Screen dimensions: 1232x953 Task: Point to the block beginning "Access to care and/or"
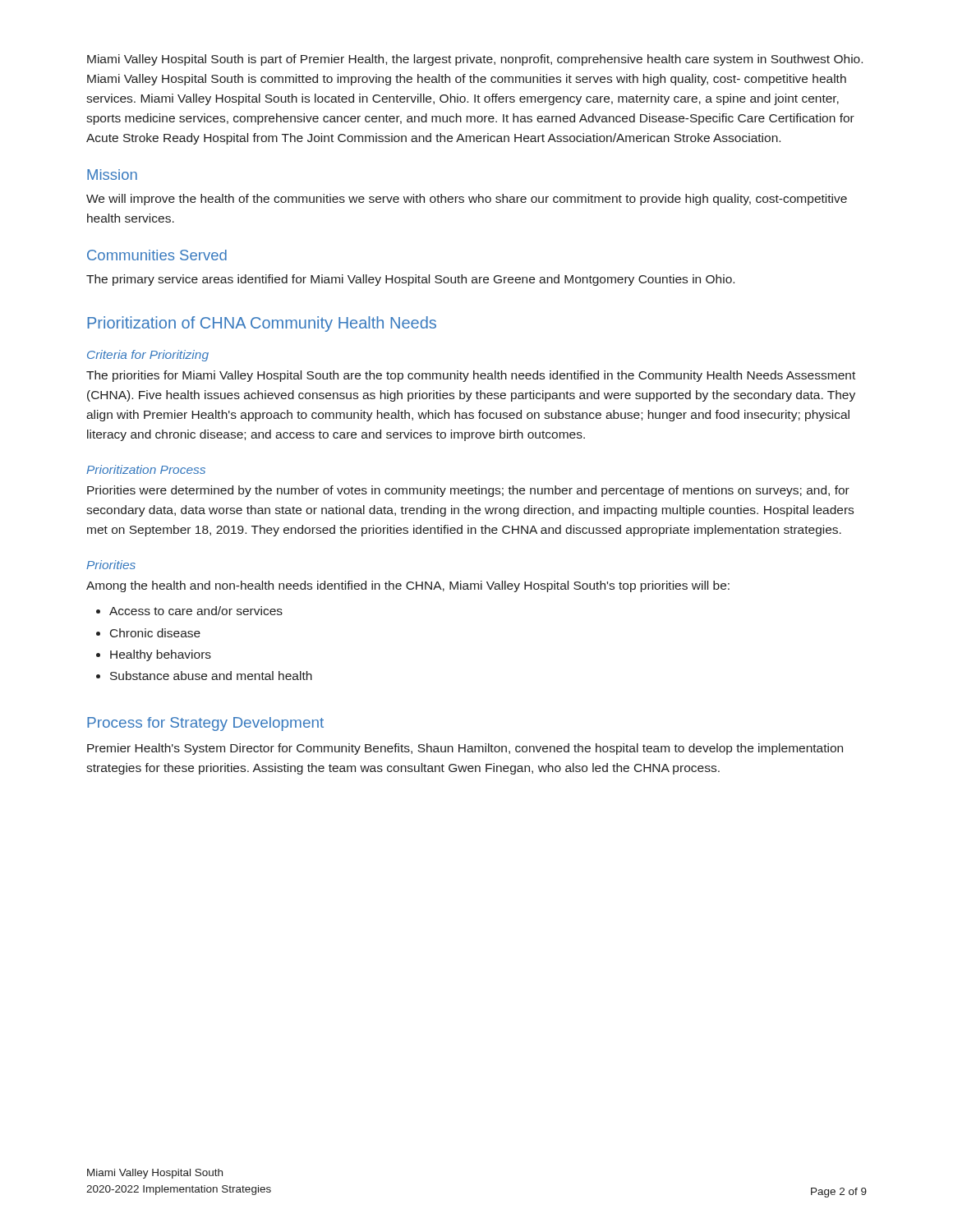pos(196,611)
